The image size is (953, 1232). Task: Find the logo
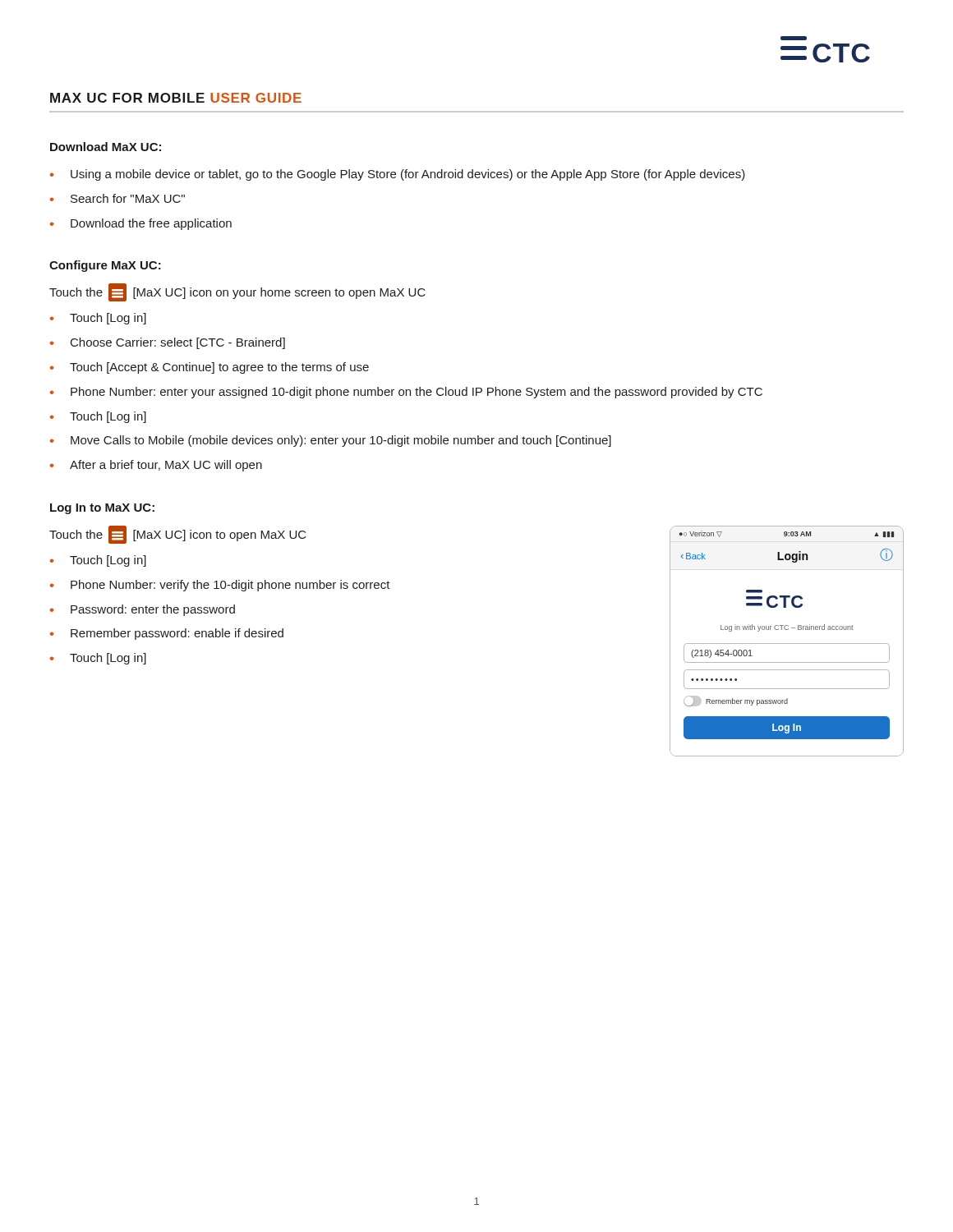[x=838, y=52]
